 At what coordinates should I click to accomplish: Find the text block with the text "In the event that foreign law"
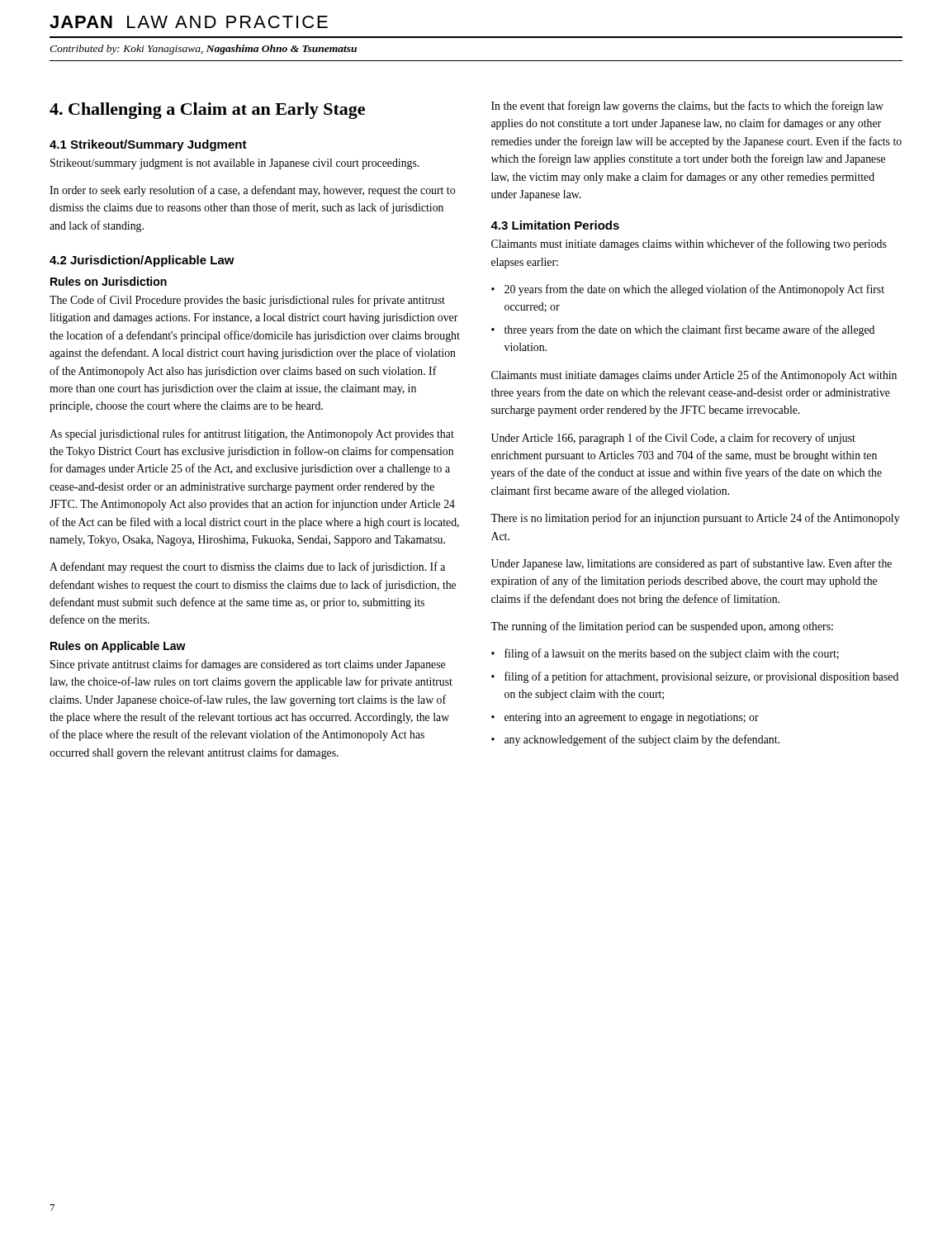tap(696, 150)
